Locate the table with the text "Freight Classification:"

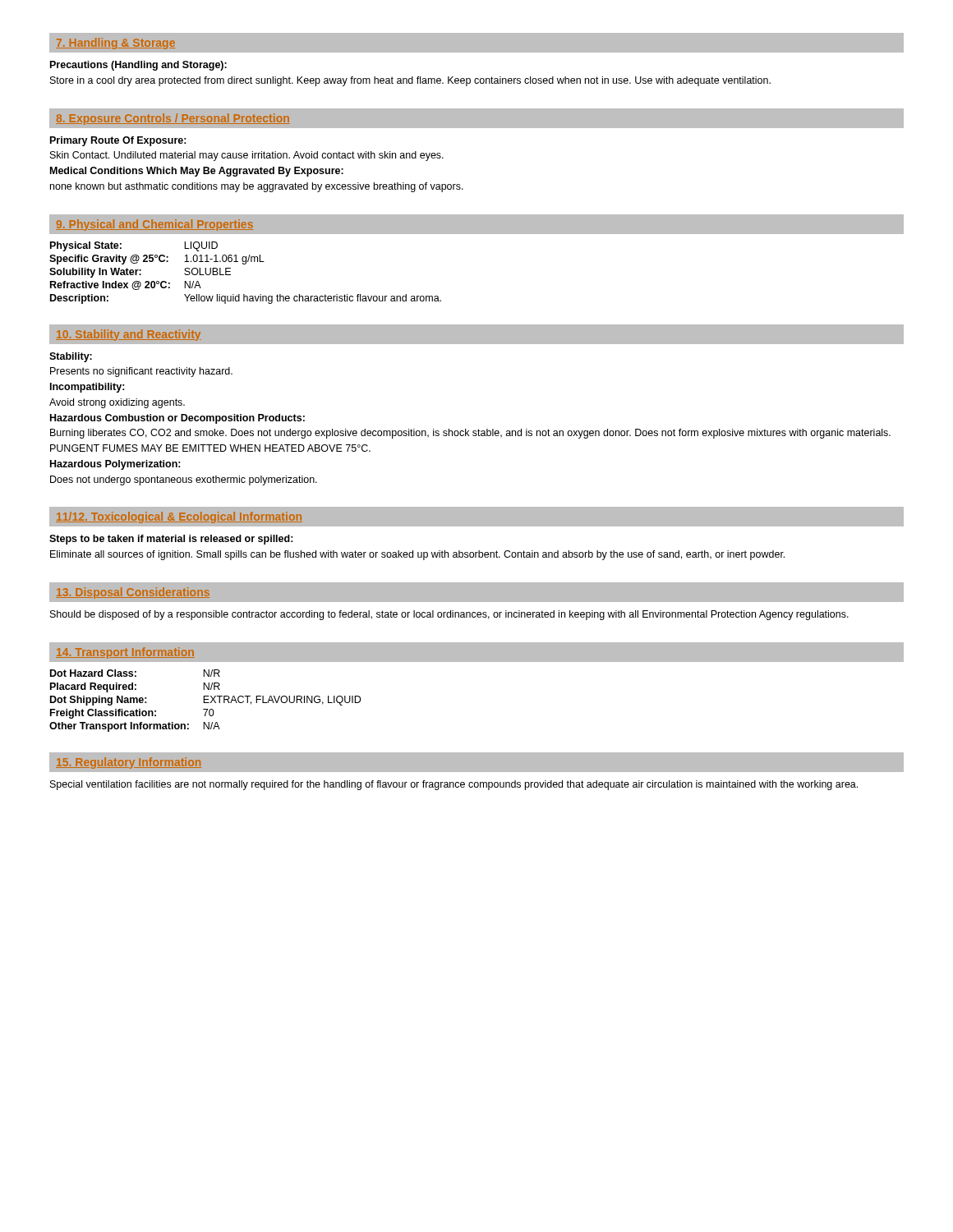tap(476, 699)
